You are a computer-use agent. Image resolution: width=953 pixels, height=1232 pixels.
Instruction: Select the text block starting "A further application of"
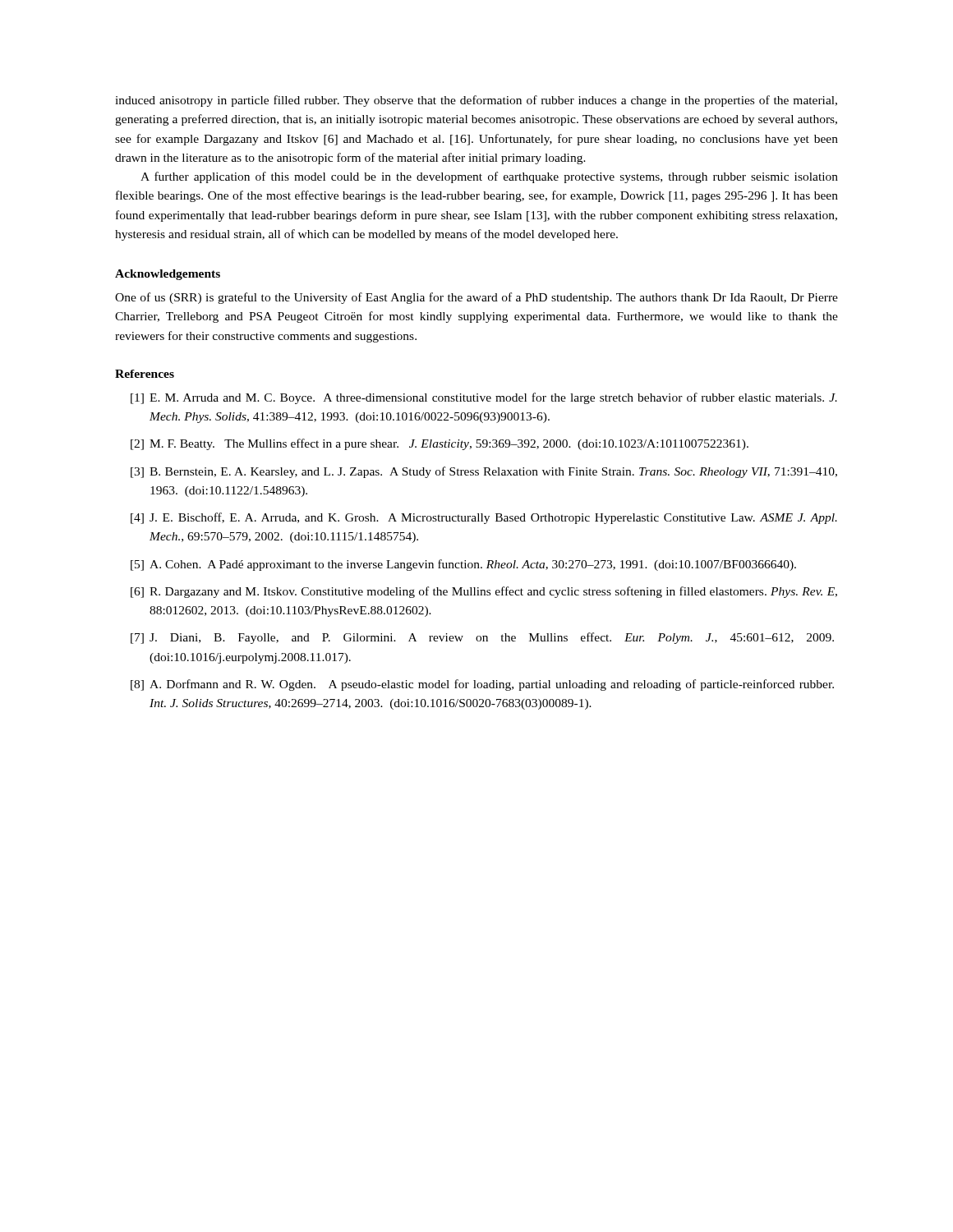pyautogui.click(x=476, y=205)
